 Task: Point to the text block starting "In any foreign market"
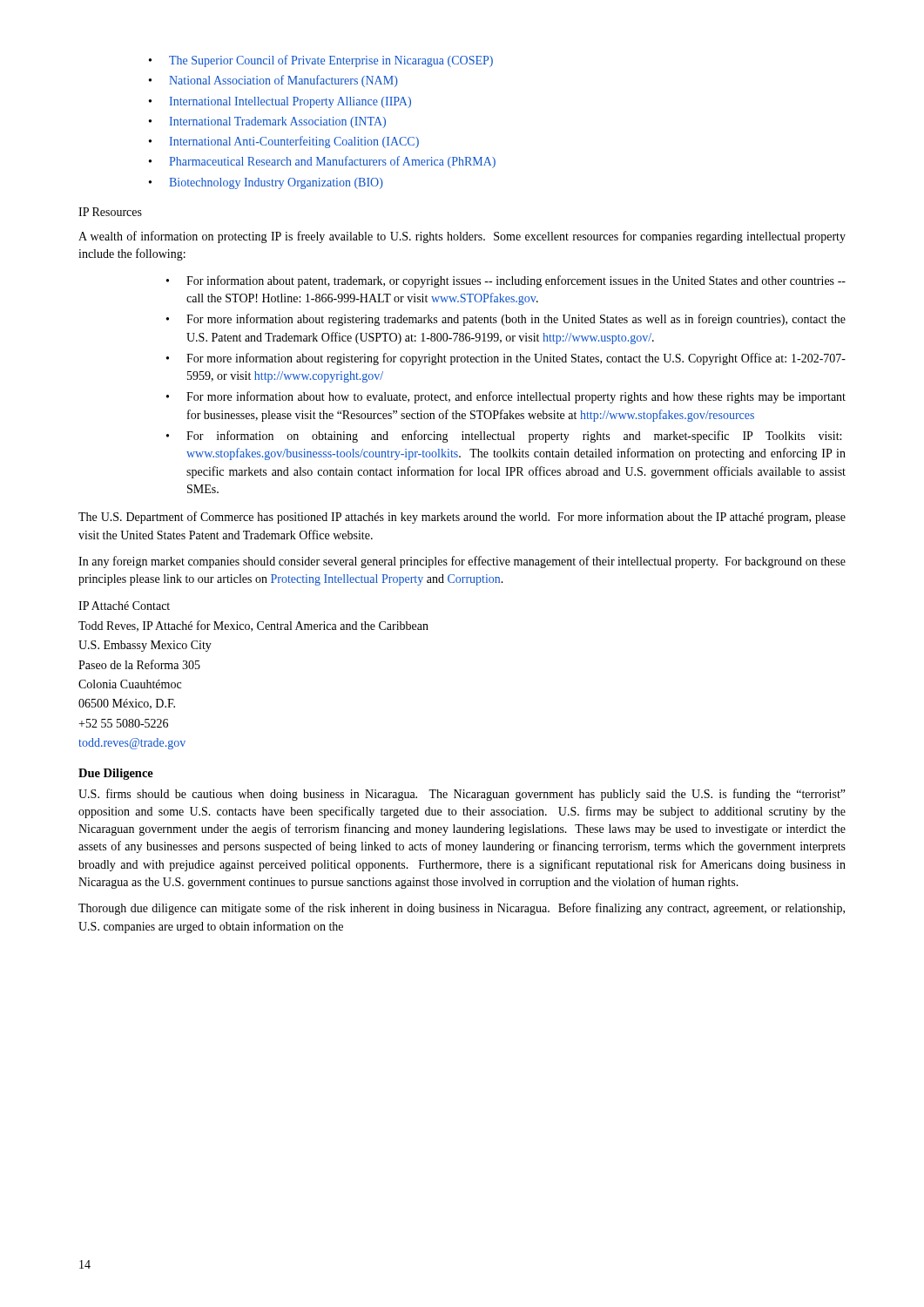tap(462, 570)
